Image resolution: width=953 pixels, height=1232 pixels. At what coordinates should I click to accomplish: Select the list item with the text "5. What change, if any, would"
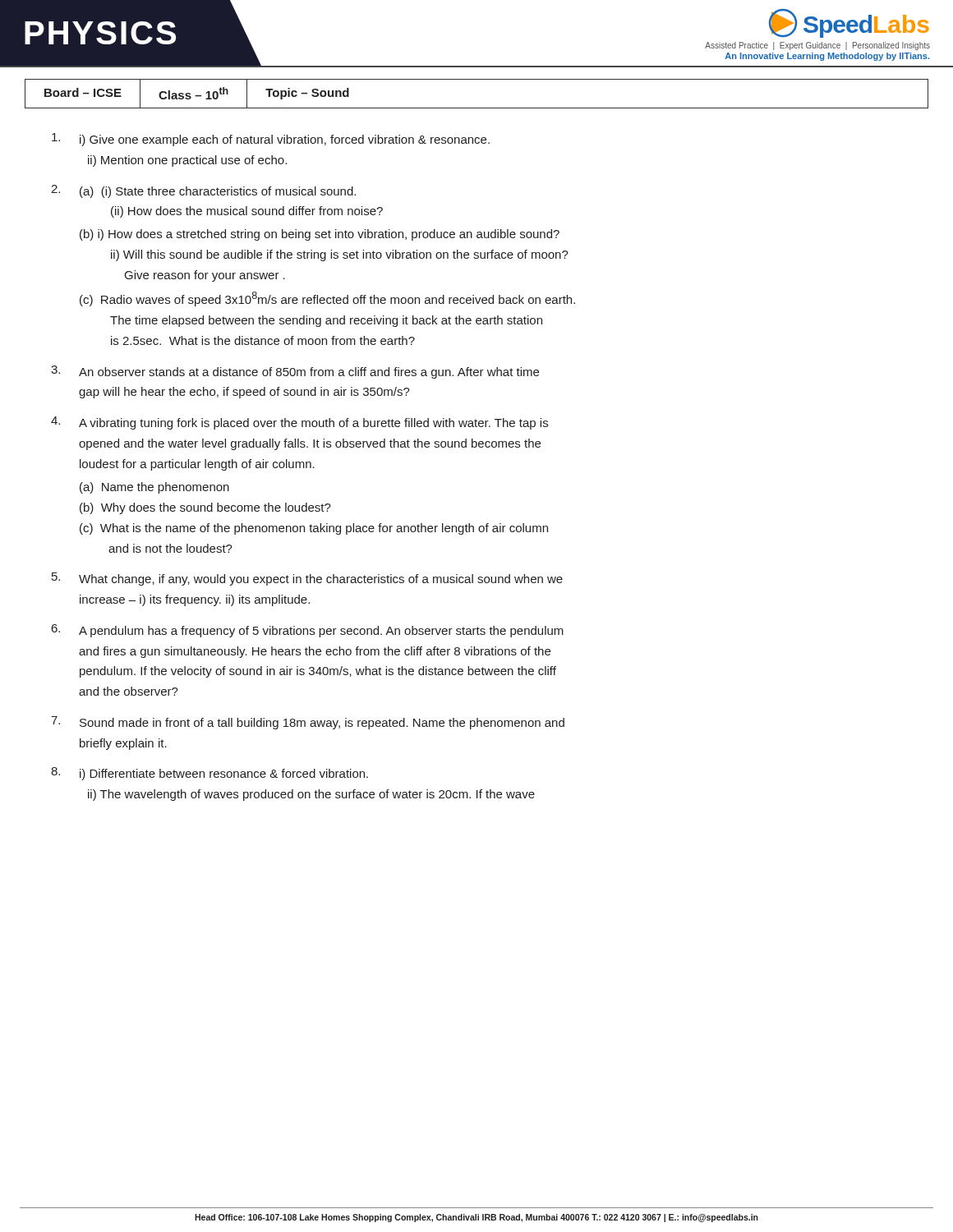pyautogui.click(x=476, y=590)
